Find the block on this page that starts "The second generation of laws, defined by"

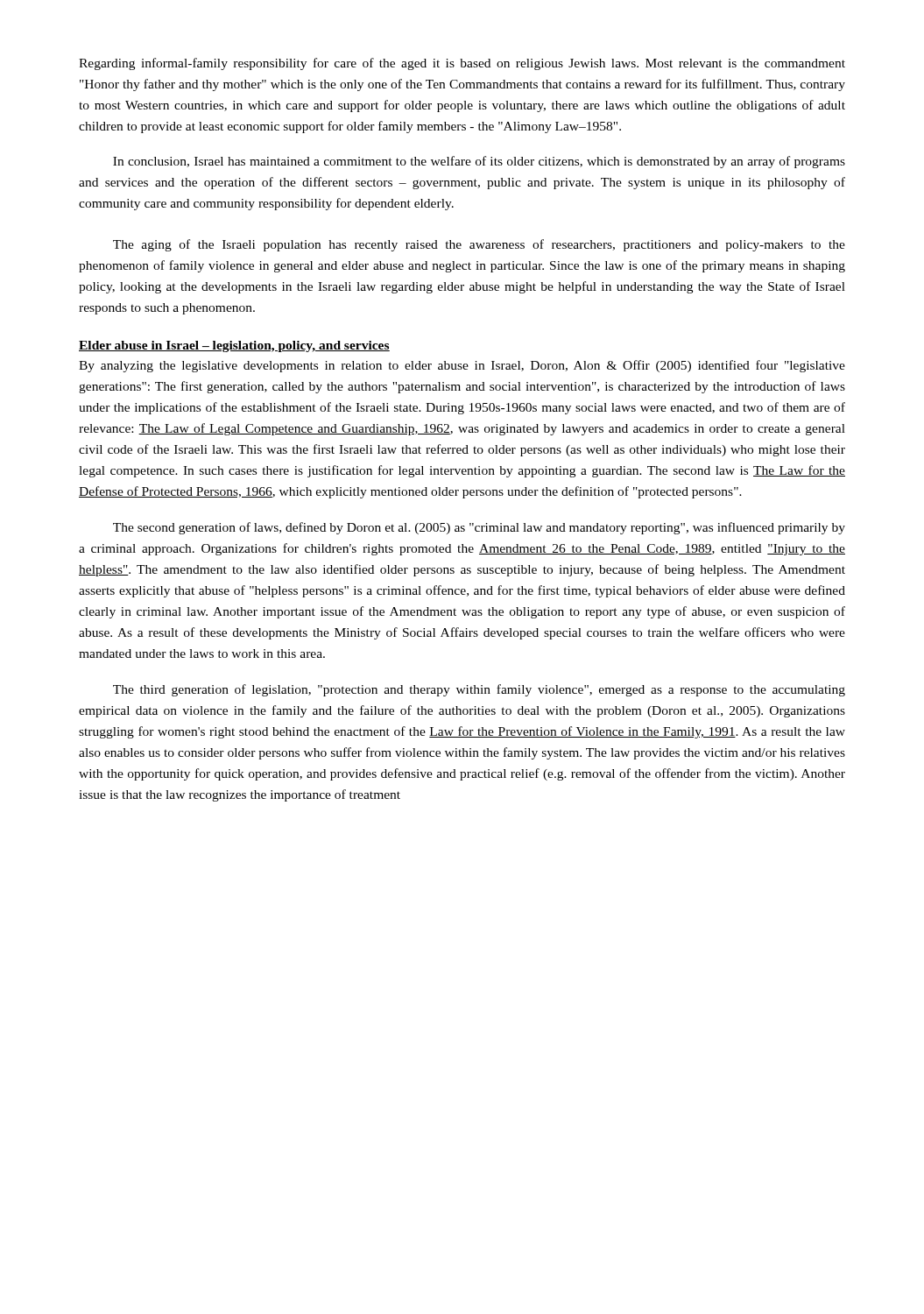462,590
